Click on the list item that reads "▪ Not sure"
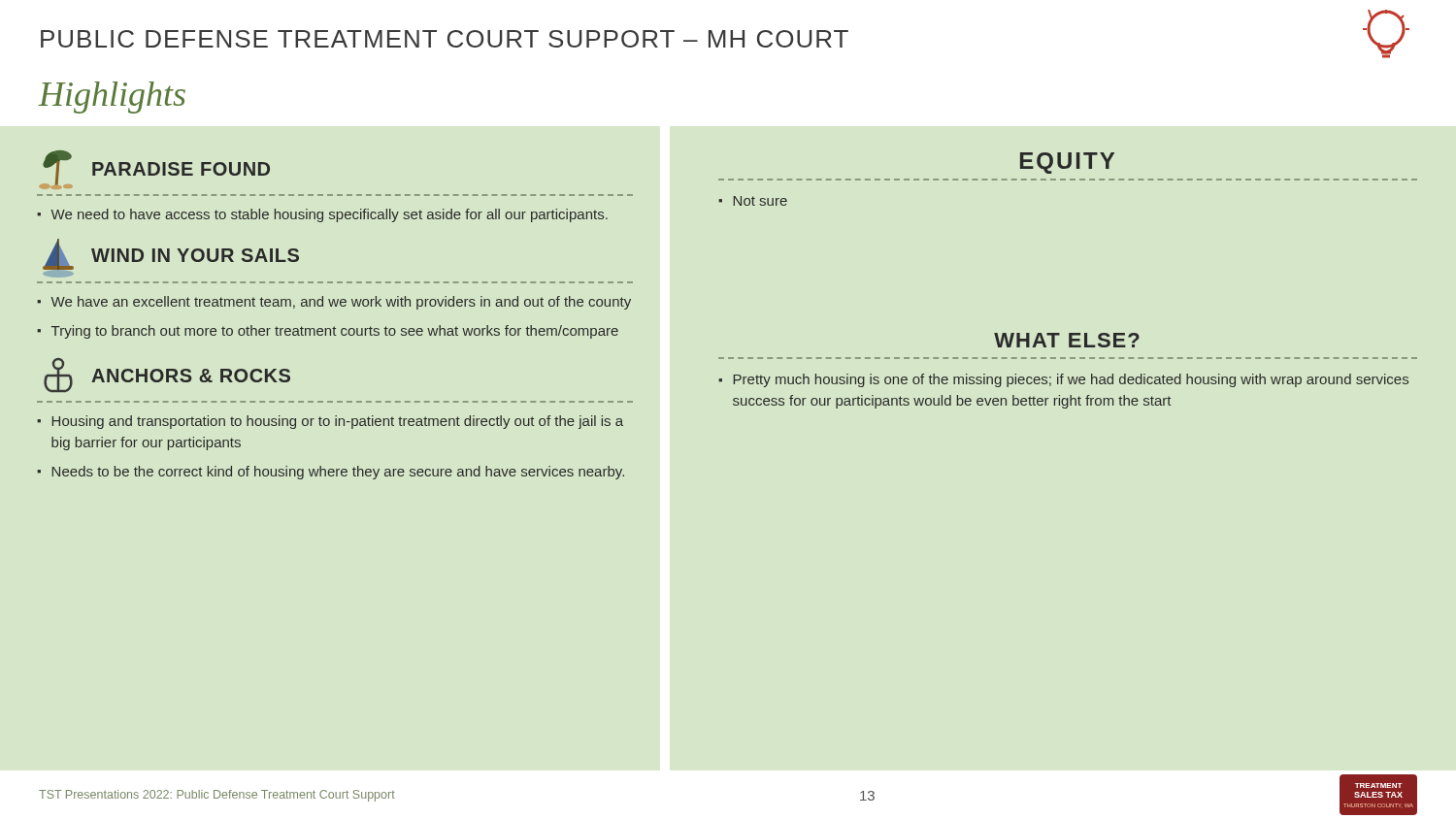Image resolution: width=1456 pixels, height=819 pixels. click(x=753, y=201)
